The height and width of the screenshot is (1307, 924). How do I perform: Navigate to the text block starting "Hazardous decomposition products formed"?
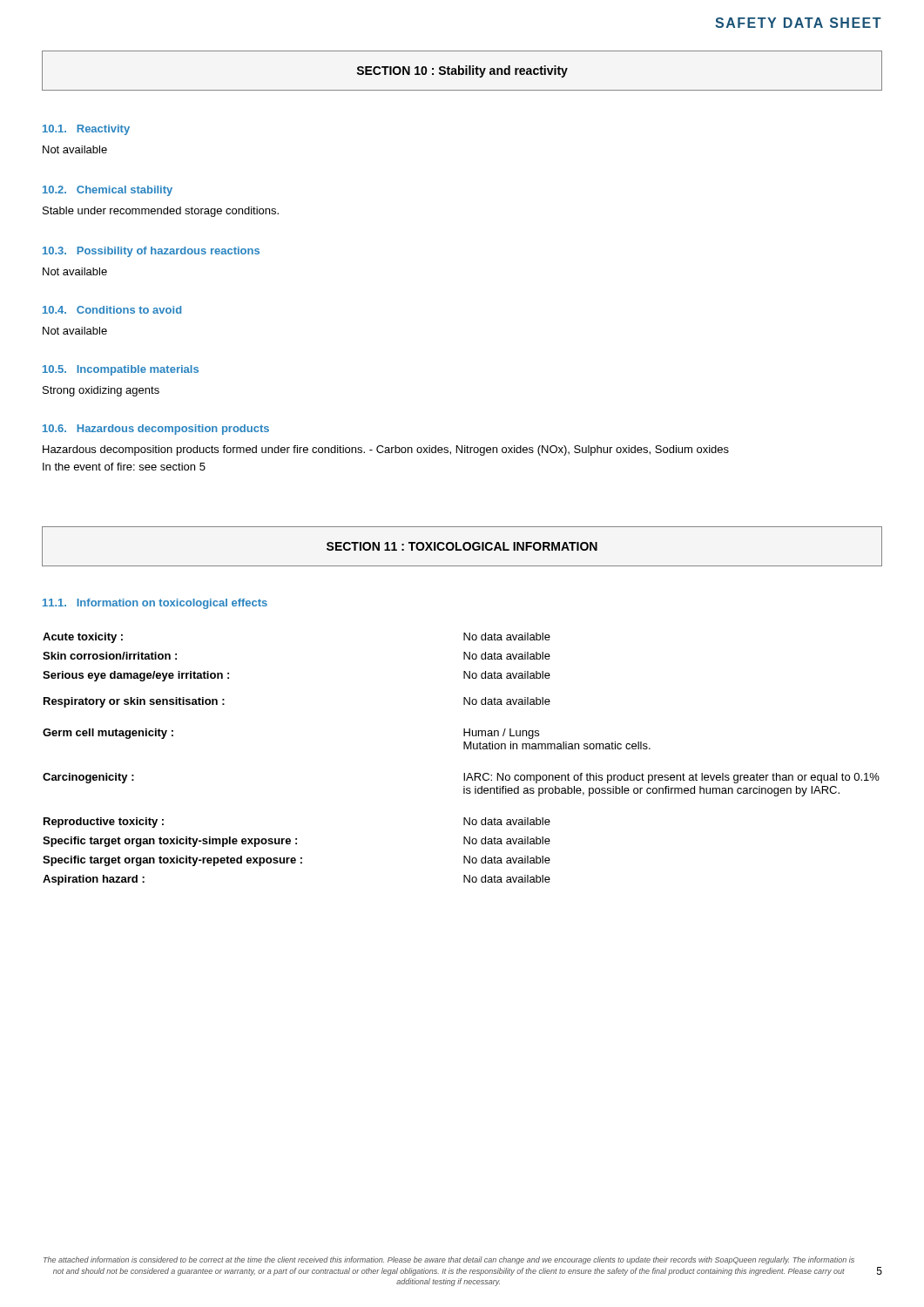click(x=385, y=458)
